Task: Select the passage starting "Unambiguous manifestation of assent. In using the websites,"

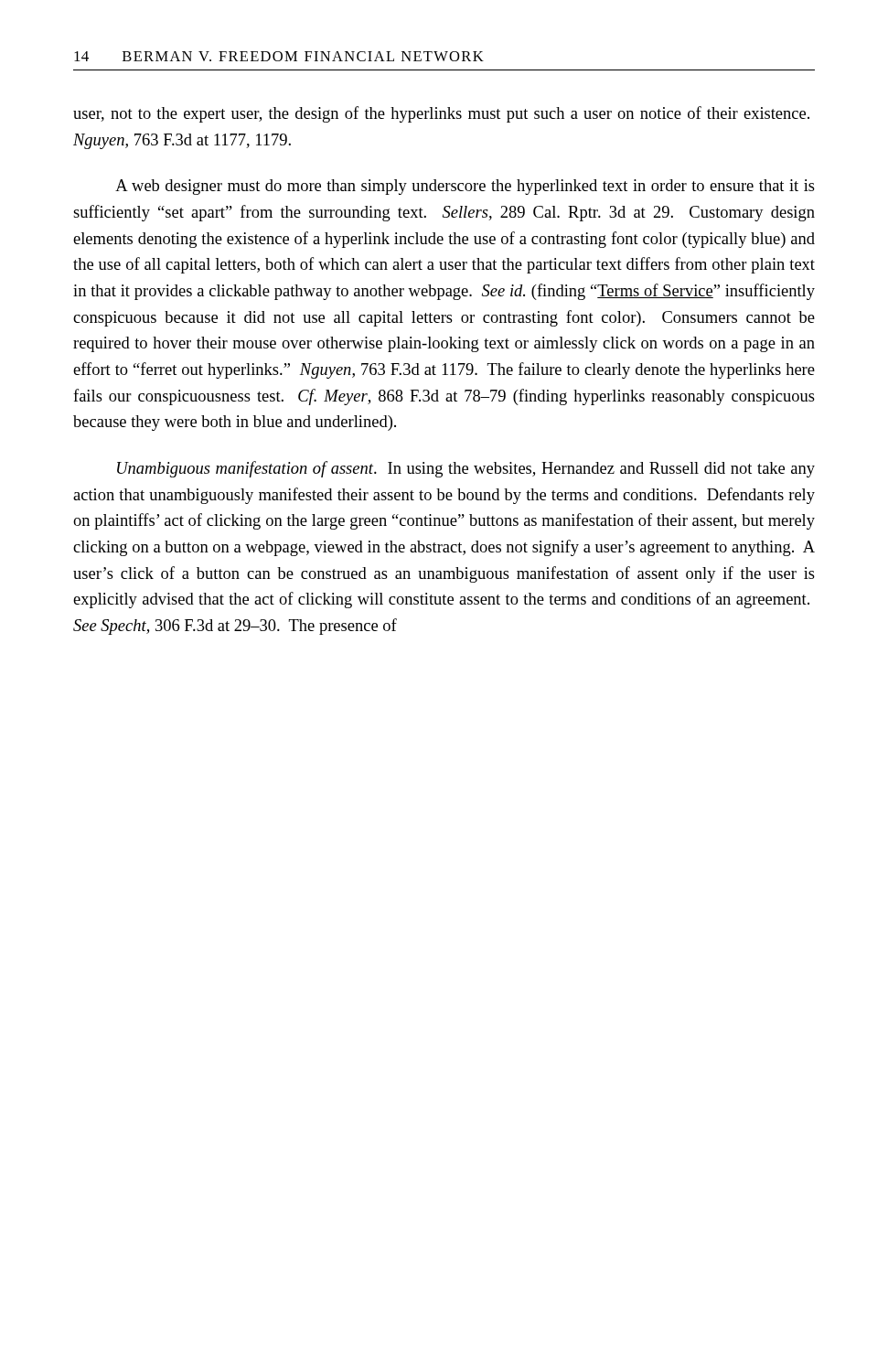Action: point(444,547)
